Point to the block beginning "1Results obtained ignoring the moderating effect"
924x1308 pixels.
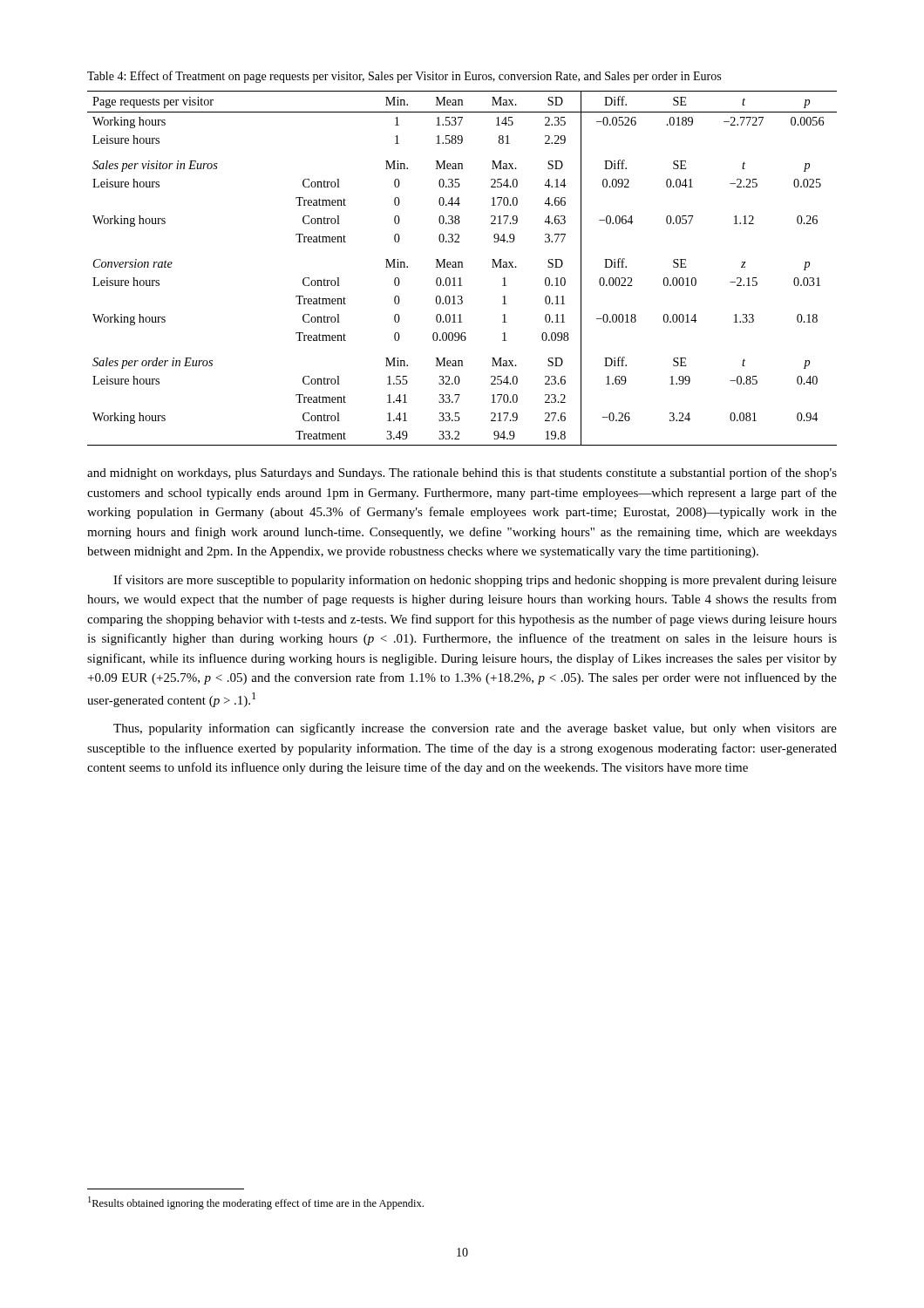pos(256,1203)
